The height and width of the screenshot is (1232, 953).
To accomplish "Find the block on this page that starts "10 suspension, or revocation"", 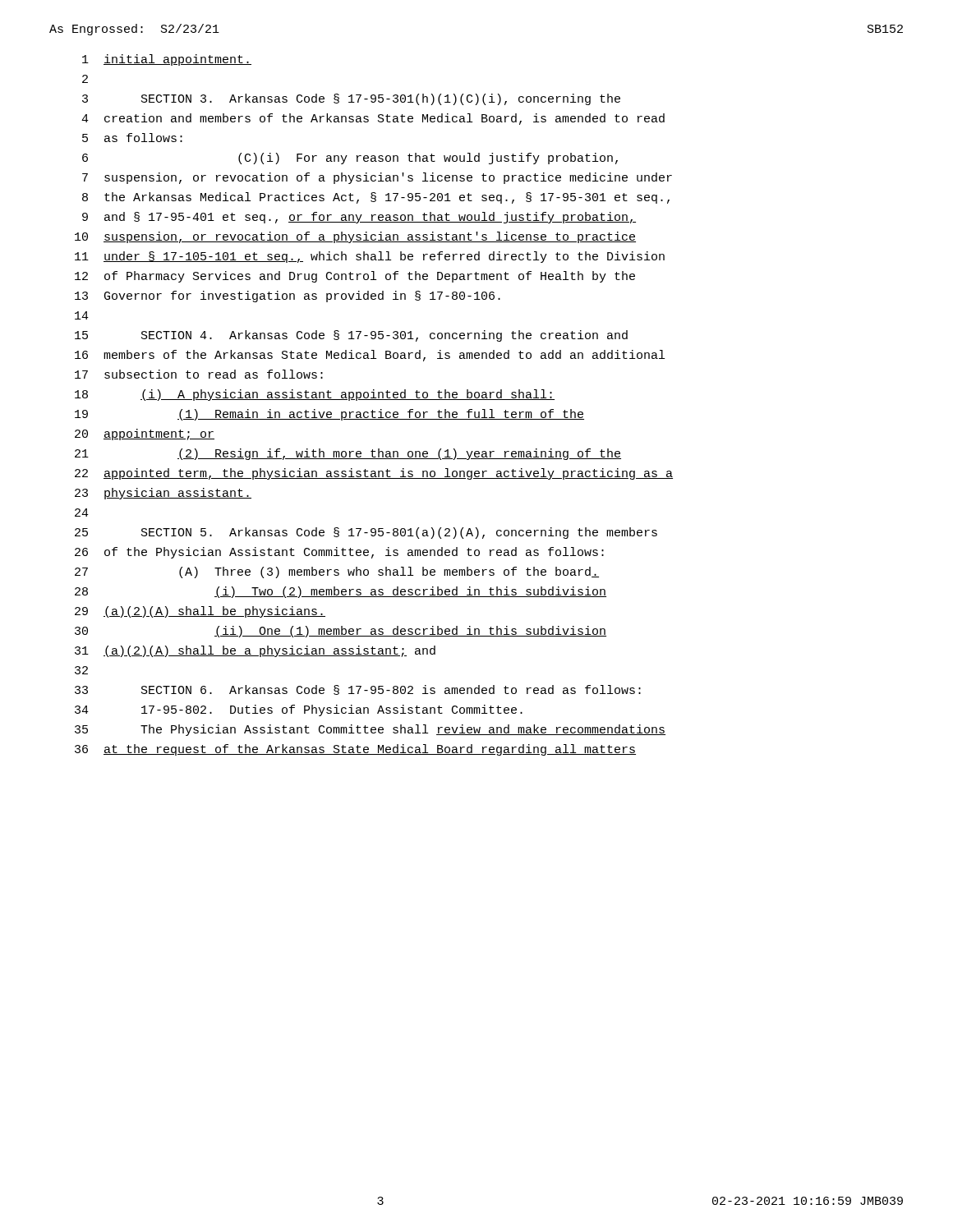I will (x=476, y=238).
